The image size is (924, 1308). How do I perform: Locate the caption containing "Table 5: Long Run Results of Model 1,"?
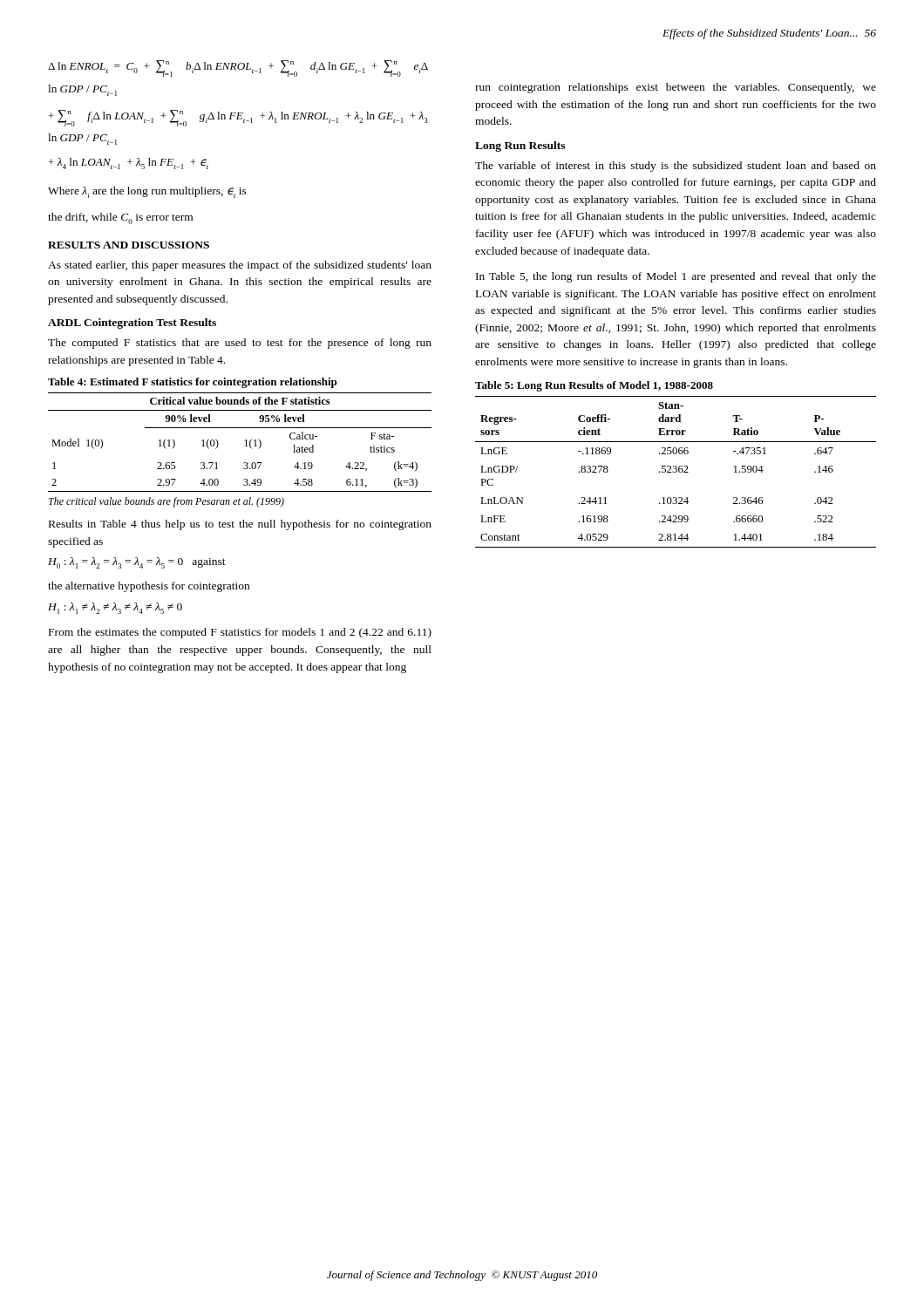click(x=594, y=385)
